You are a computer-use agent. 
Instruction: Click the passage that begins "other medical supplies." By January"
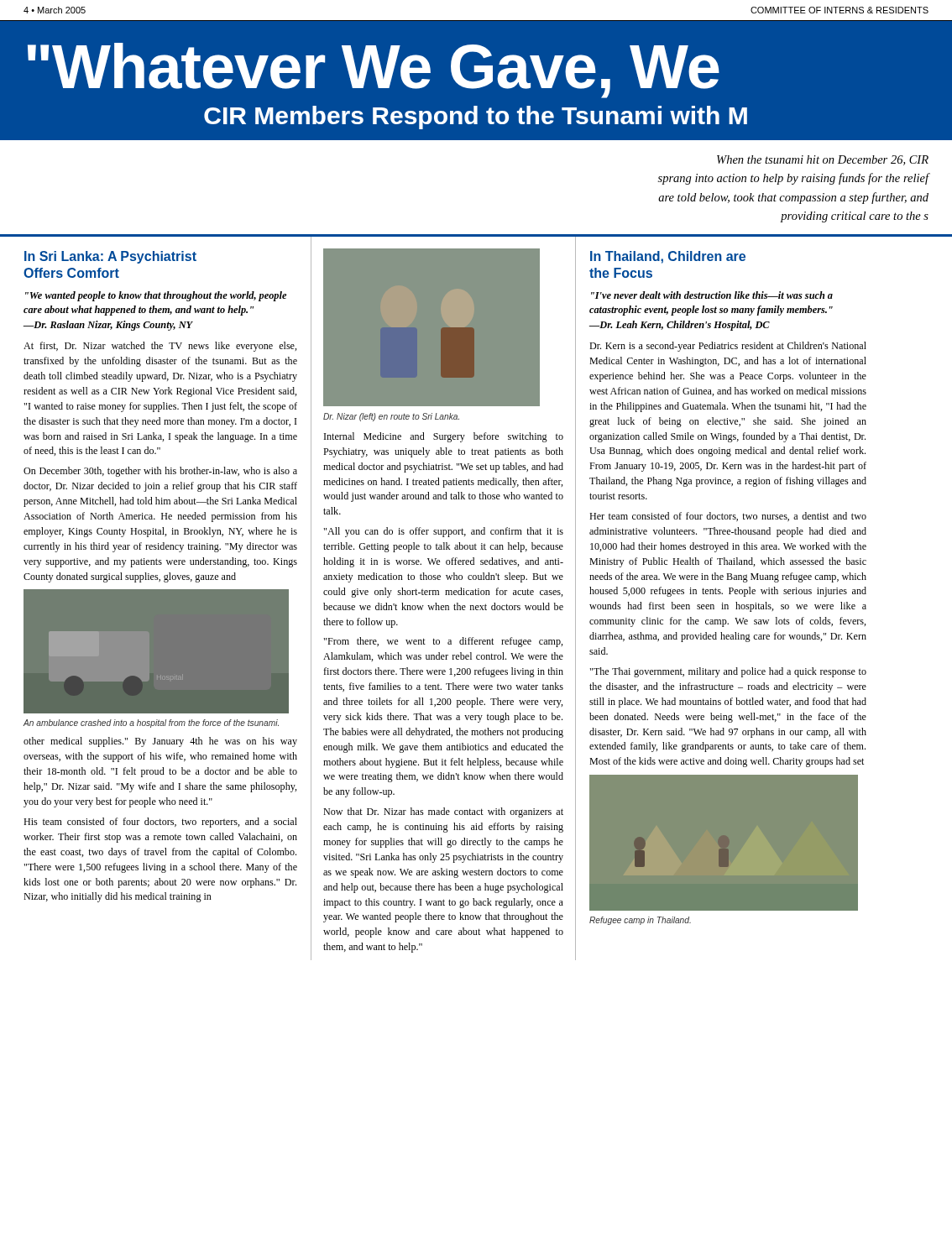point(160,772)
